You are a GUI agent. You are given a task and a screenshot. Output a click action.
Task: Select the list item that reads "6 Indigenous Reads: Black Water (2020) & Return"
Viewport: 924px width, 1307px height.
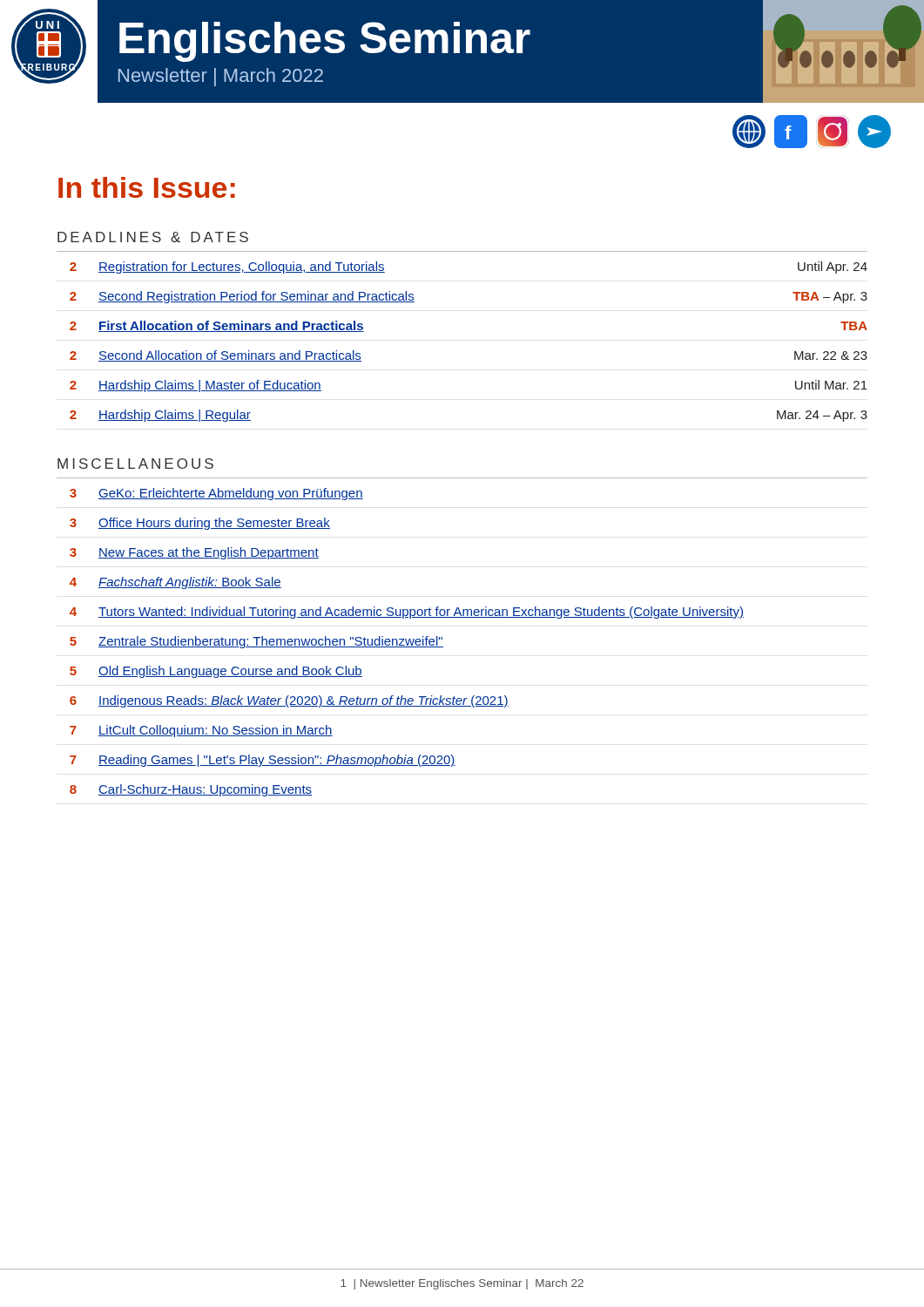coord(282,700)
